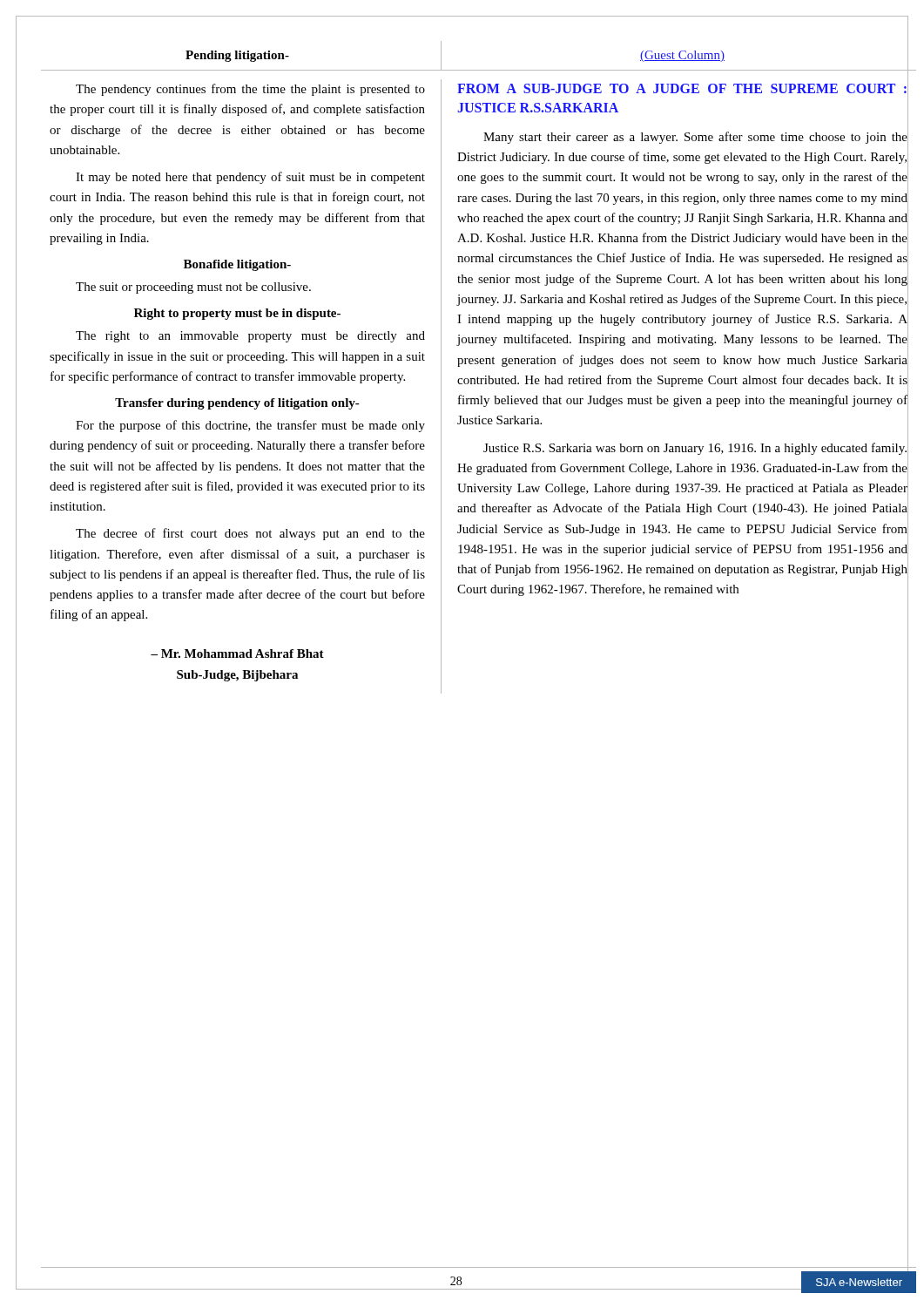The image size is (924, 1307).
Task: Navigate to the passage starting "The suit or proceeding must not"
Action: 237,287
